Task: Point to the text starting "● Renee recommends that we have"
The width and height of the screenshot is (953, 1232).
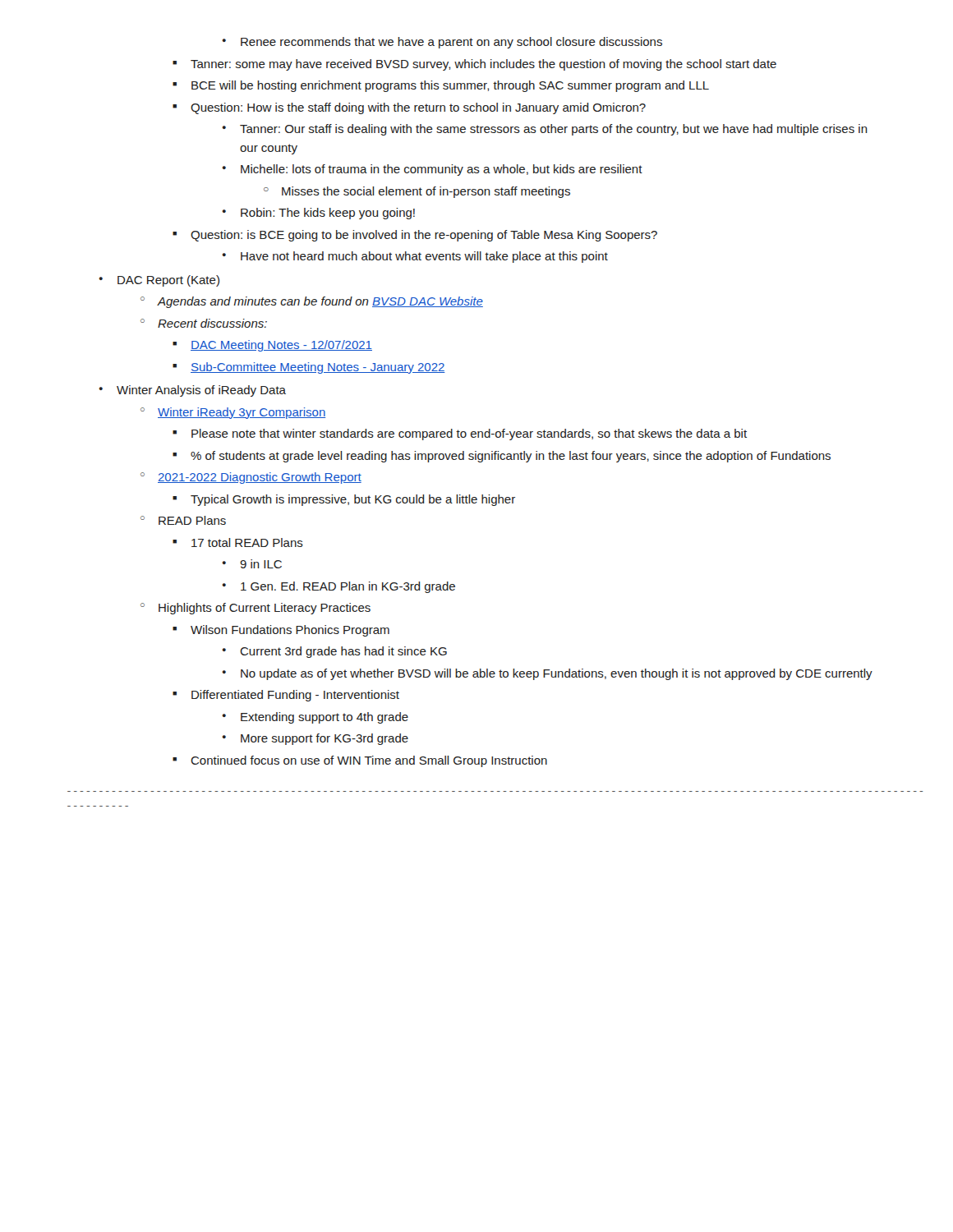Action: pos(476,42)
